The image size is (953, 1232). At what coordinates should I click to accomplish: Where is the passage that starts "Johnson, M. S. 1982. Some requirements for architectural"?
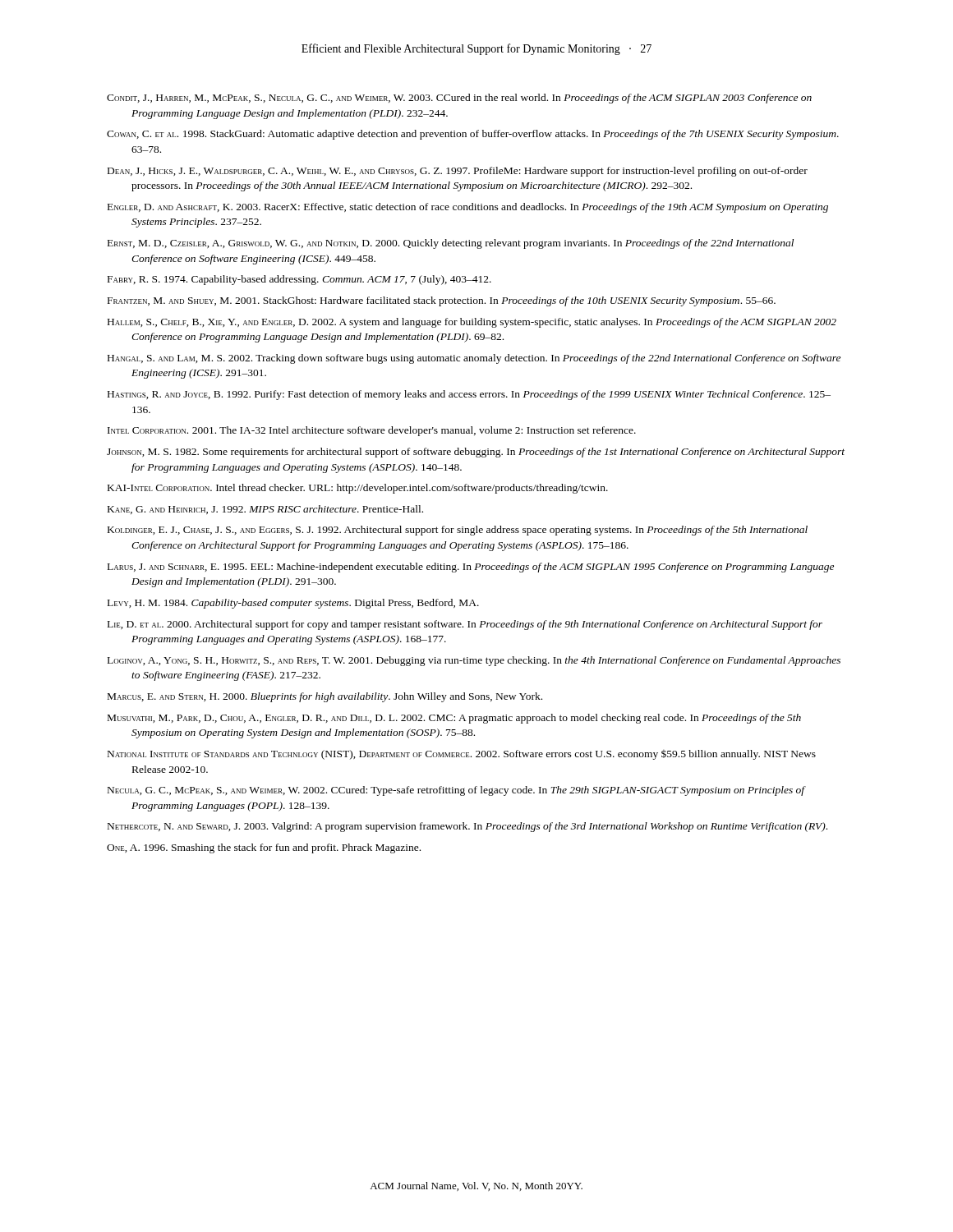point(476,459)
